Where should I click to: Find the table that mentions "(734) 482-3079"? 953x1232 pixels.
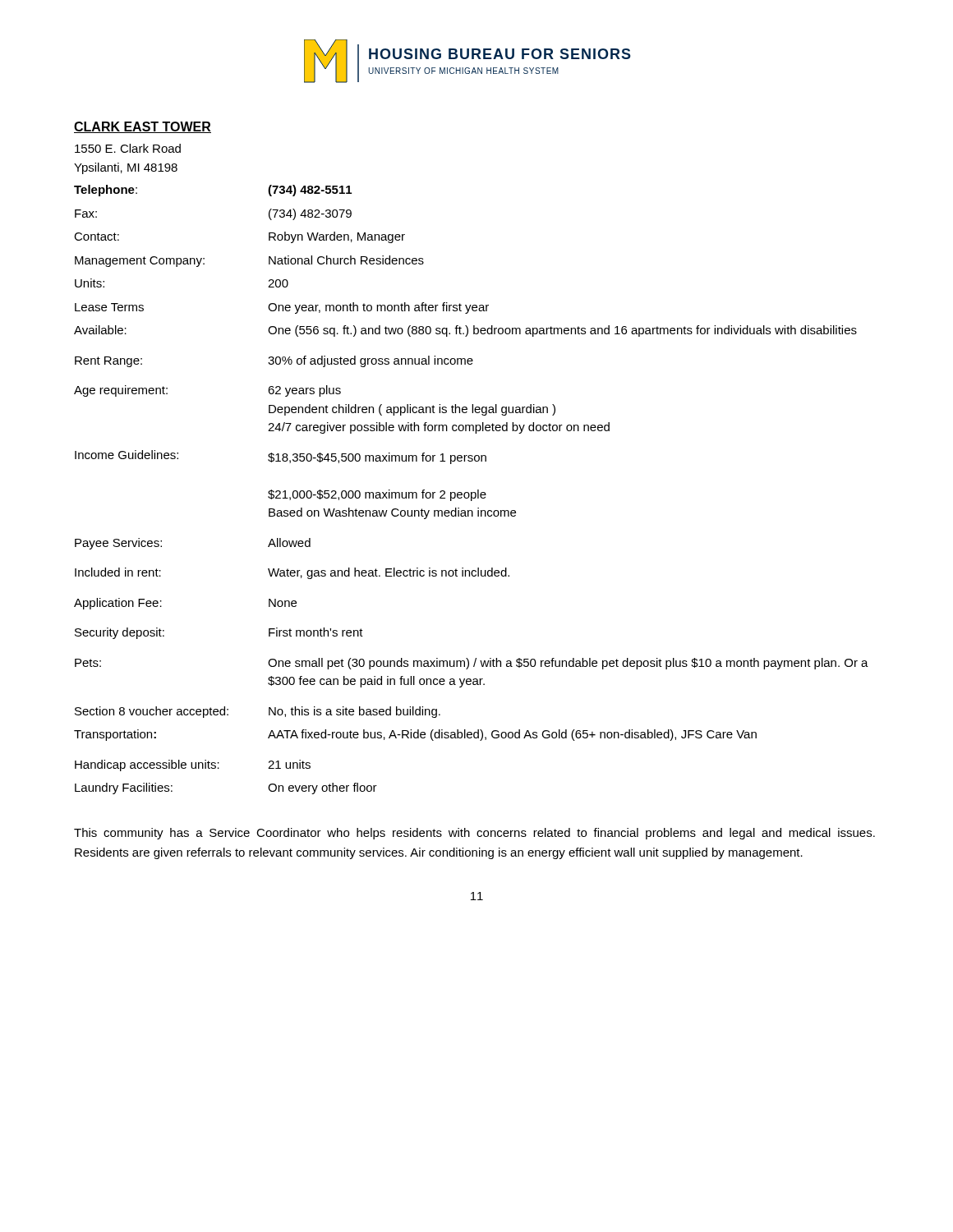coord(476,489)
